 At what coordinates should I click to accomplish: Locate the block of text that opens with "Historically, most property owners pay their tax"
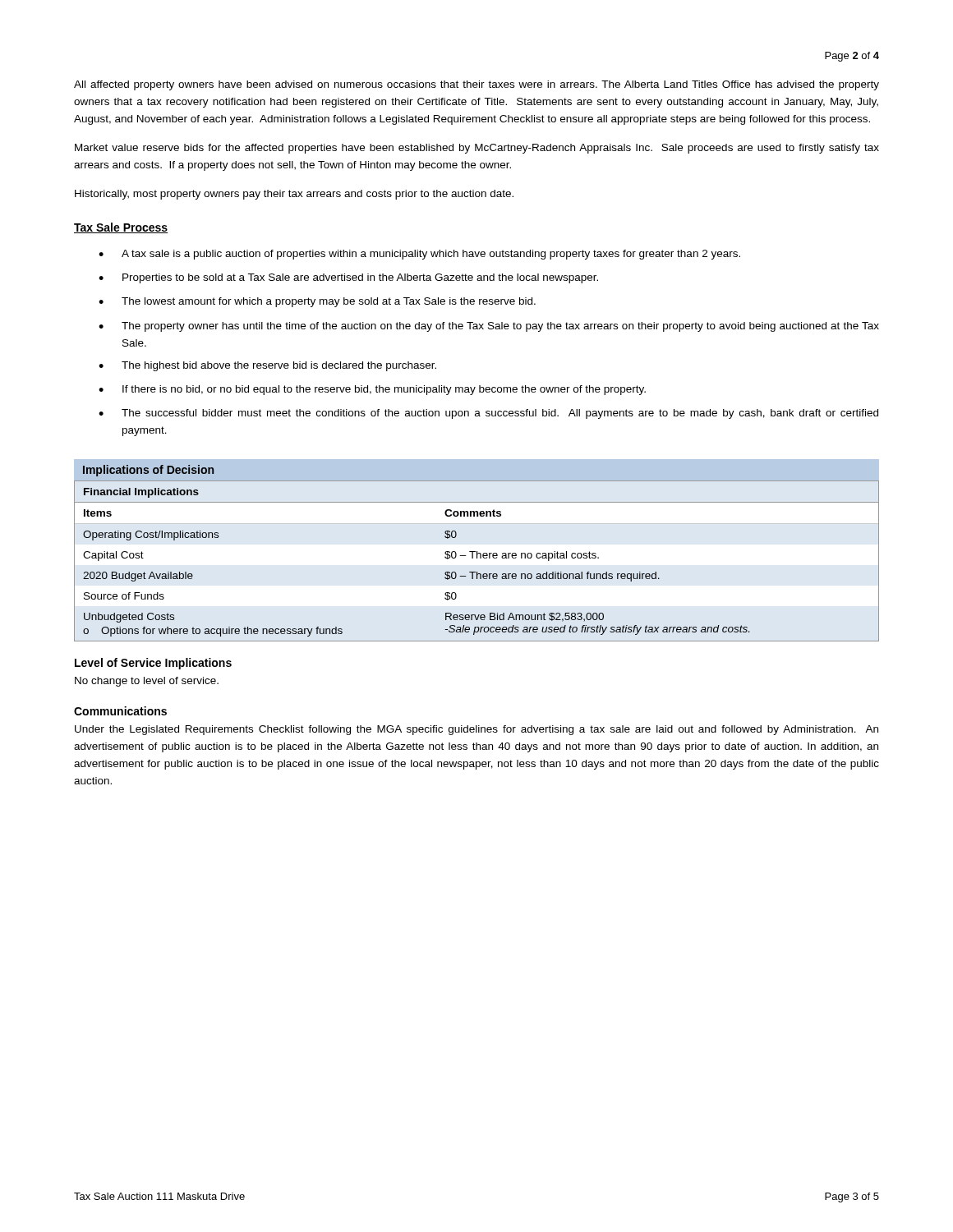tap(294, 193)
